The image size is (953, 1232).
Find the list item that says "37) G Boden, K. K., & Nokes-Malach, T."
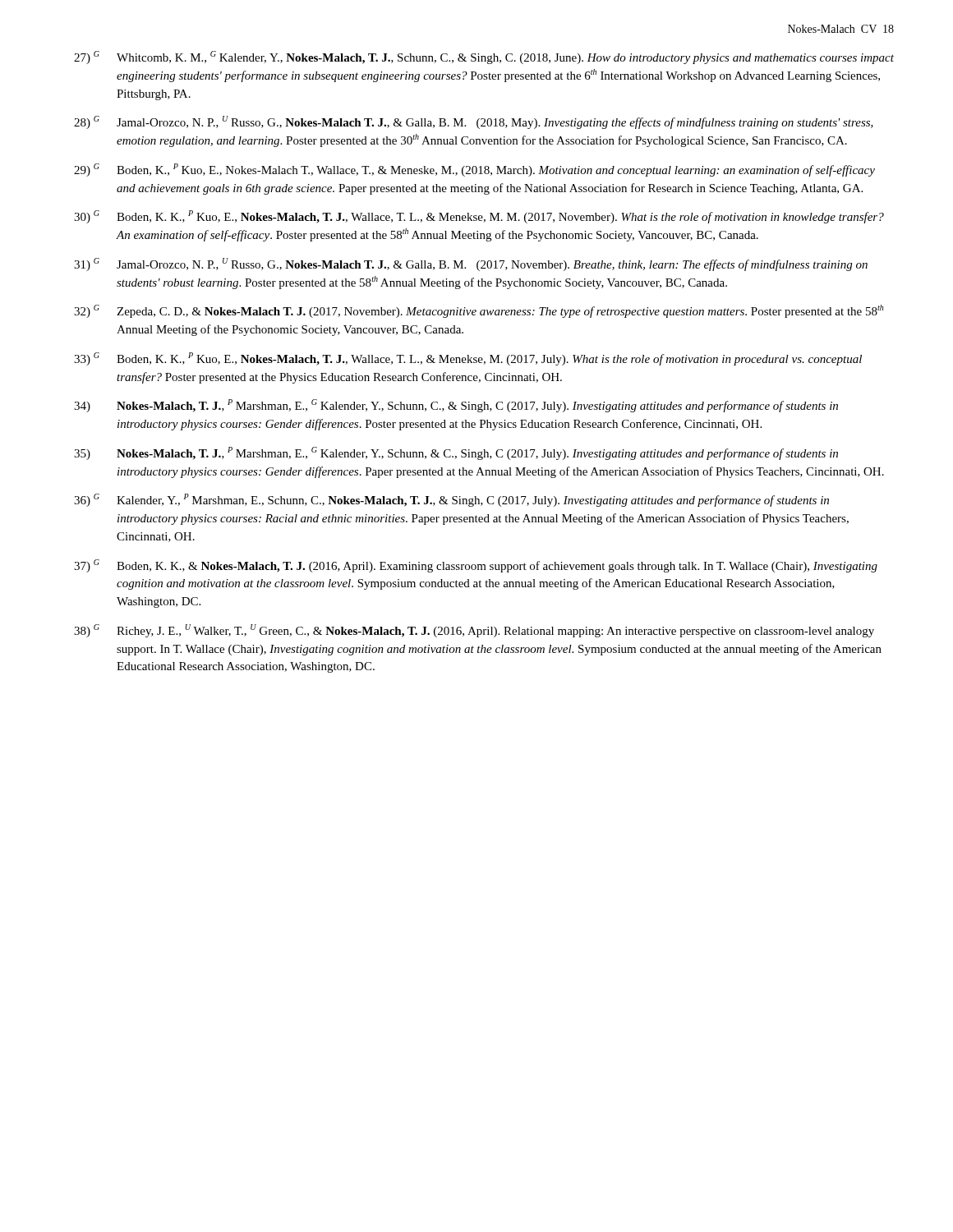pyautogui.click(x=484, y=584)
